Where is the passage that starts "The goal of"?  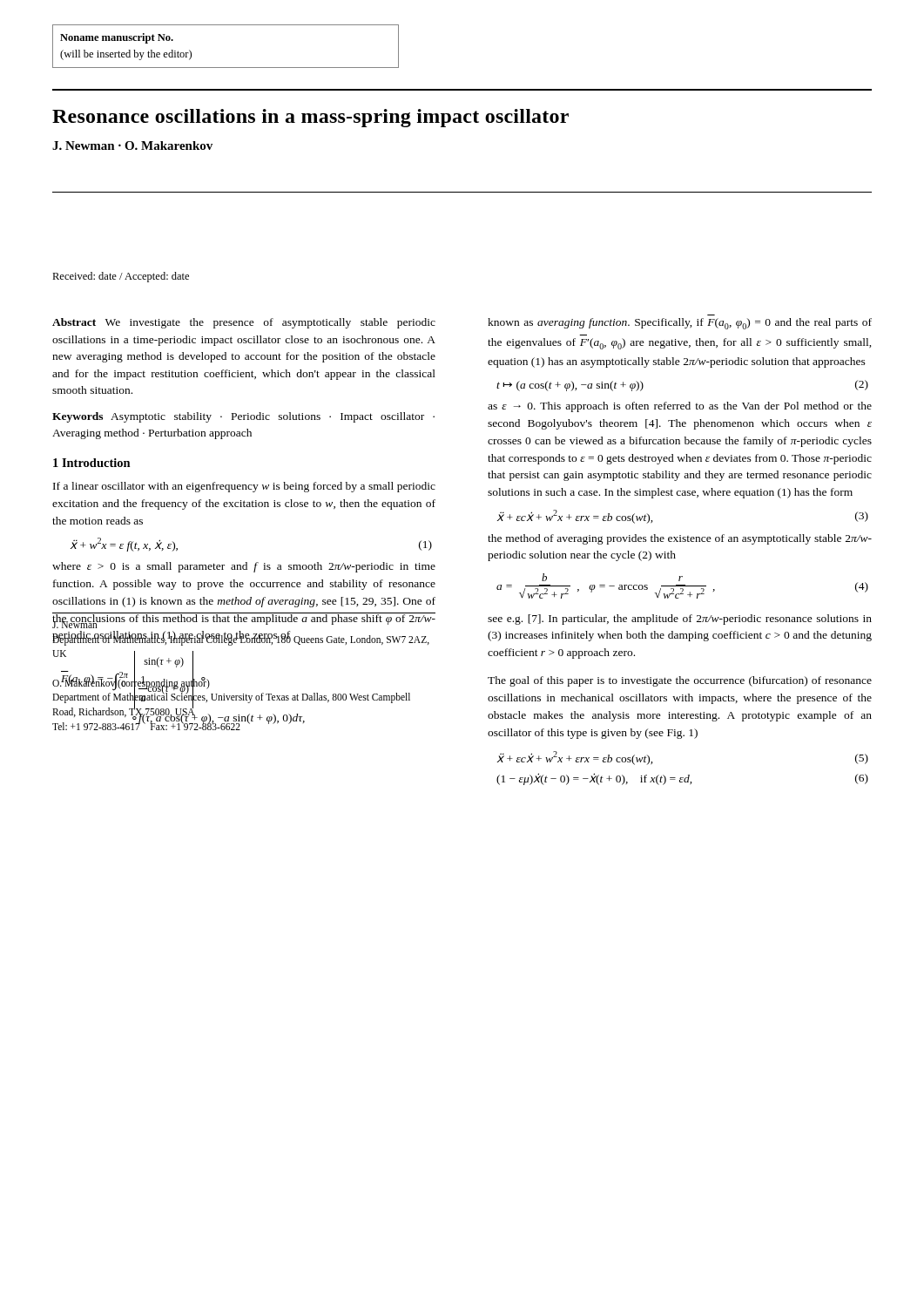tap(680, 706)
